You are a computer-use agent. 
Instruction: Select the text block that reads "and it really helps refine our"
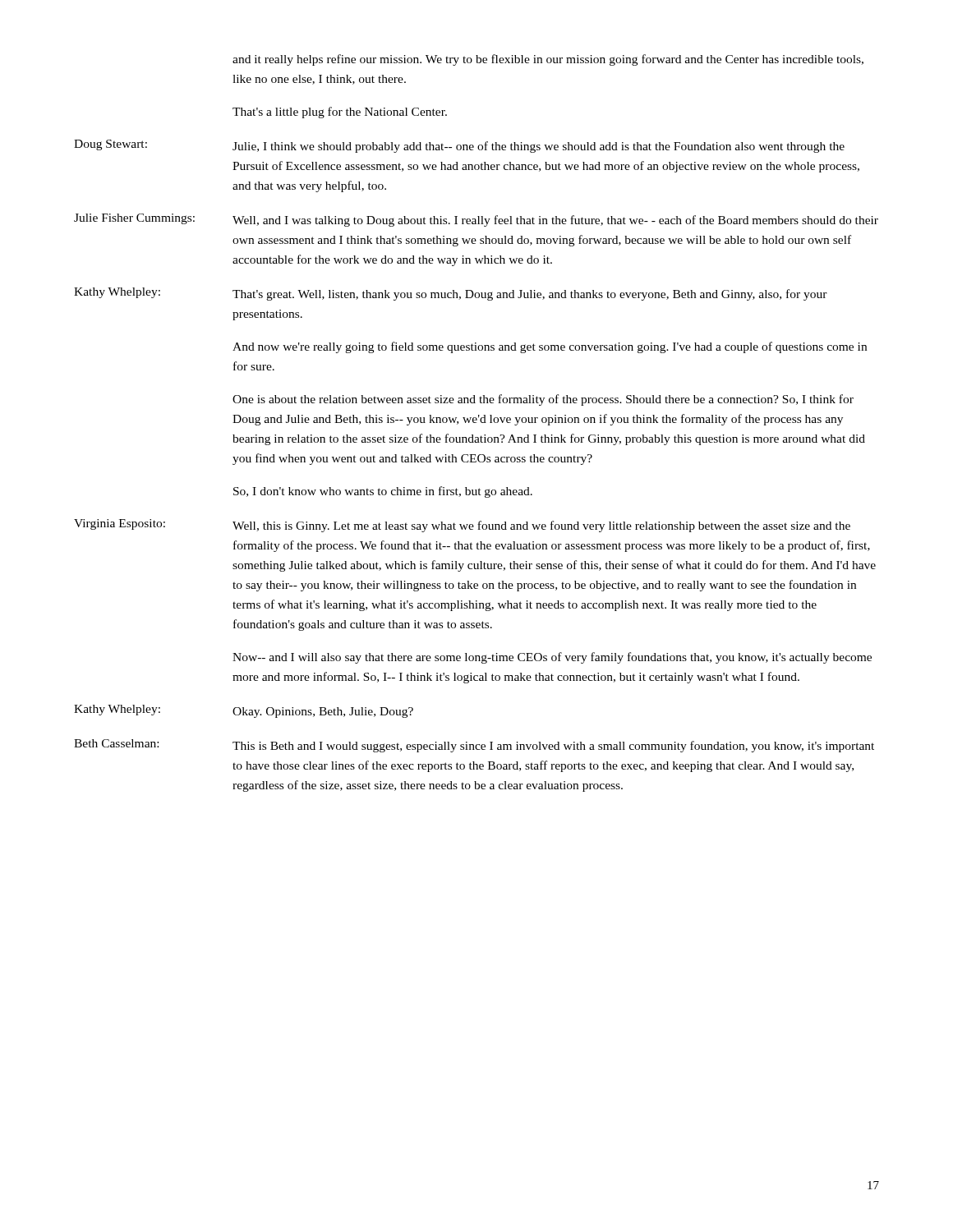[548, 60]
